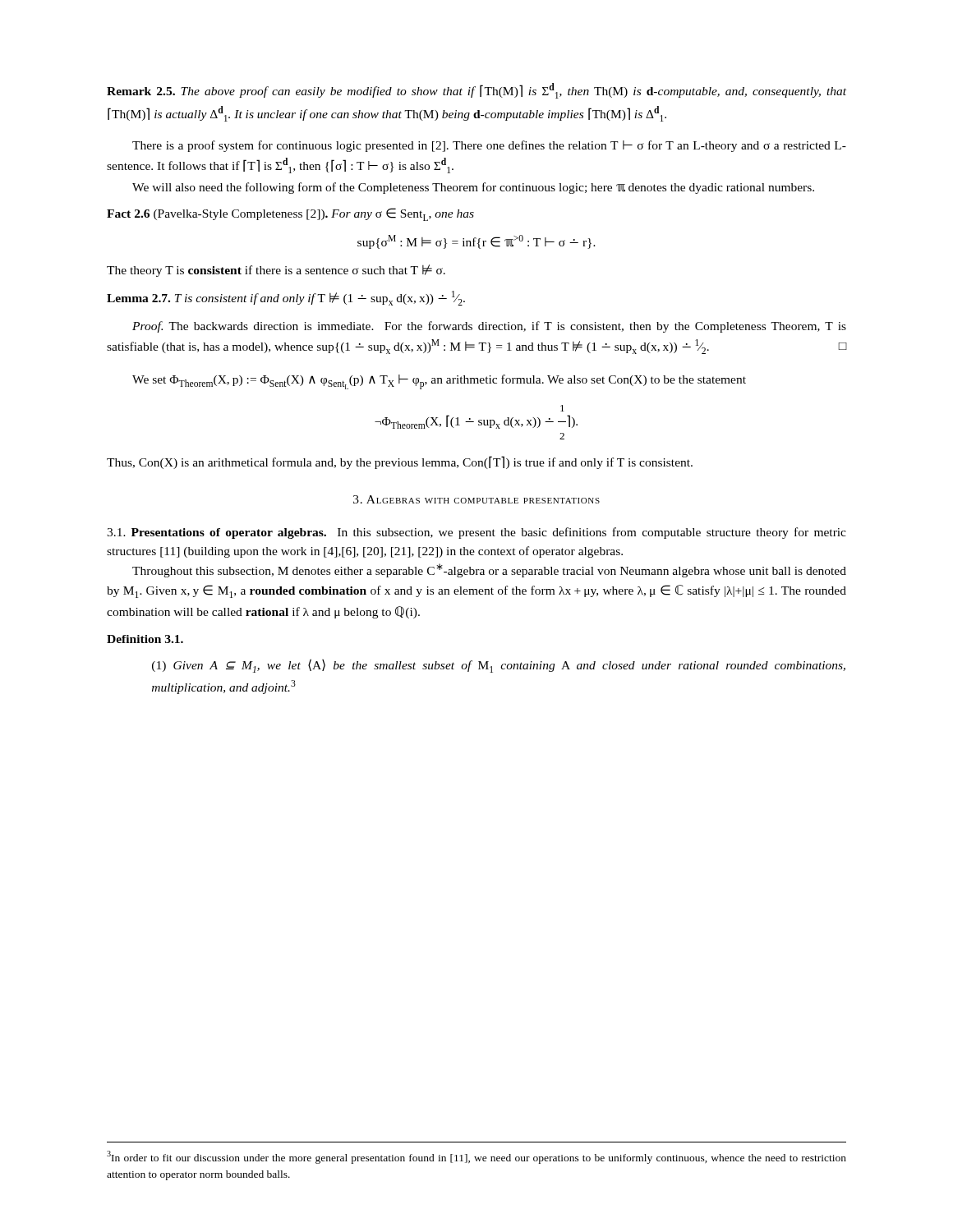Image resolution: width=953 pixels, height=1232 pixels.
Task: Navigate to the text starting "sup{σM : M ⊨ σ}"
Action: pos(476,241)
